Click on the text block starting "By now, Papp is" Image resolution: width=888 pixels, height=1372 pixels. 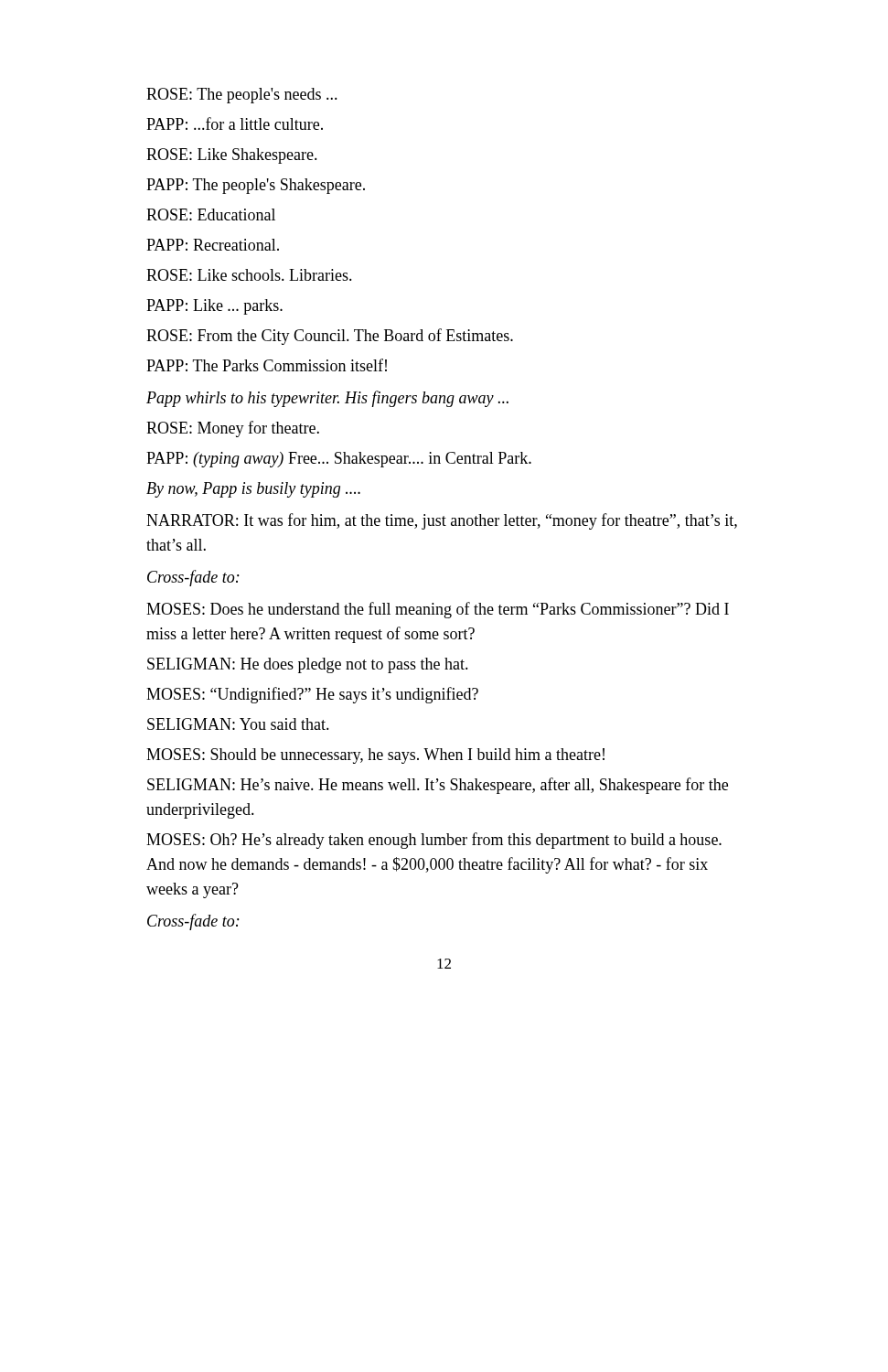click(x=254, y=488)
